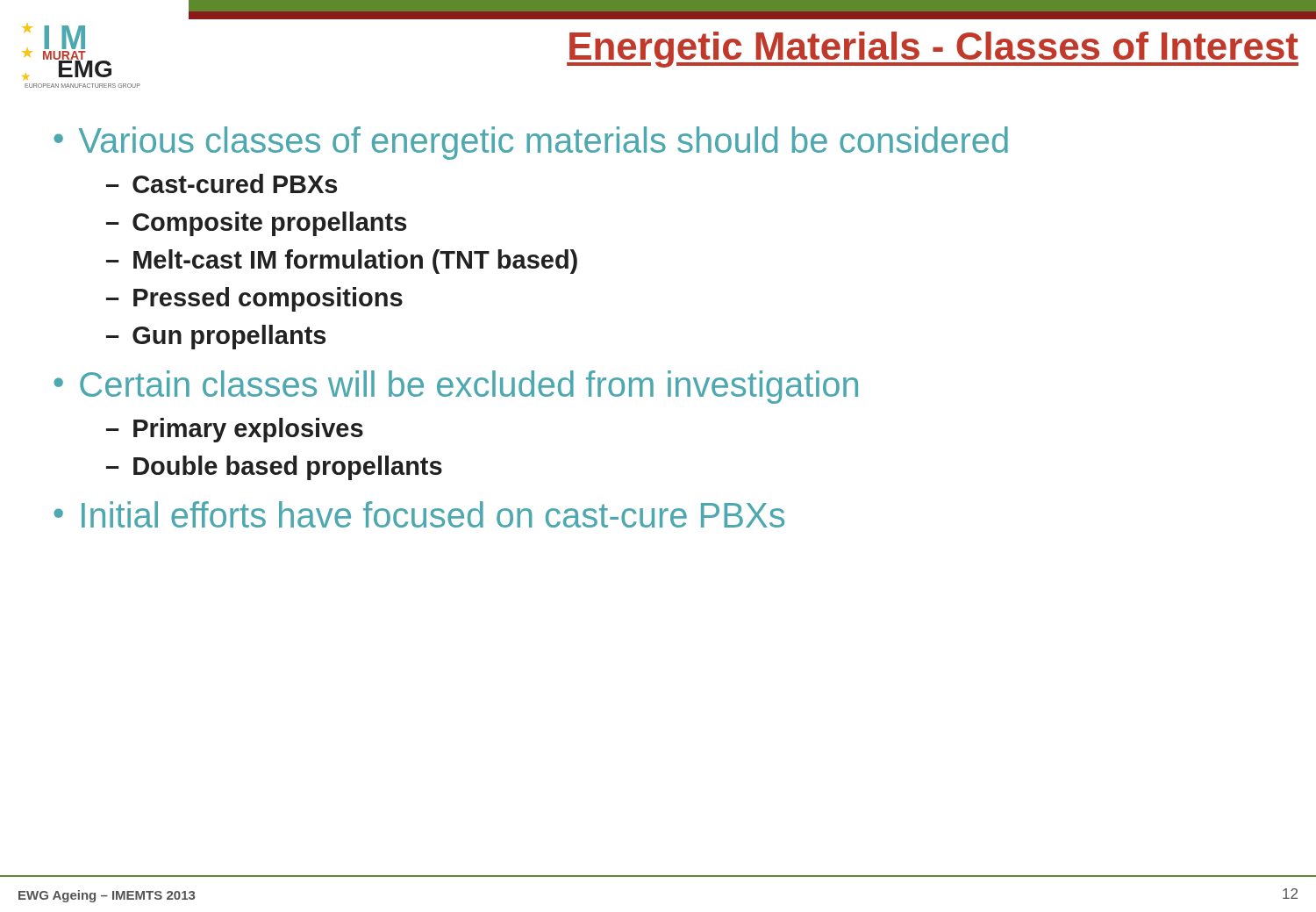
Task: Click on the text starting "– Composite propellants"
Action: point(256,223)
